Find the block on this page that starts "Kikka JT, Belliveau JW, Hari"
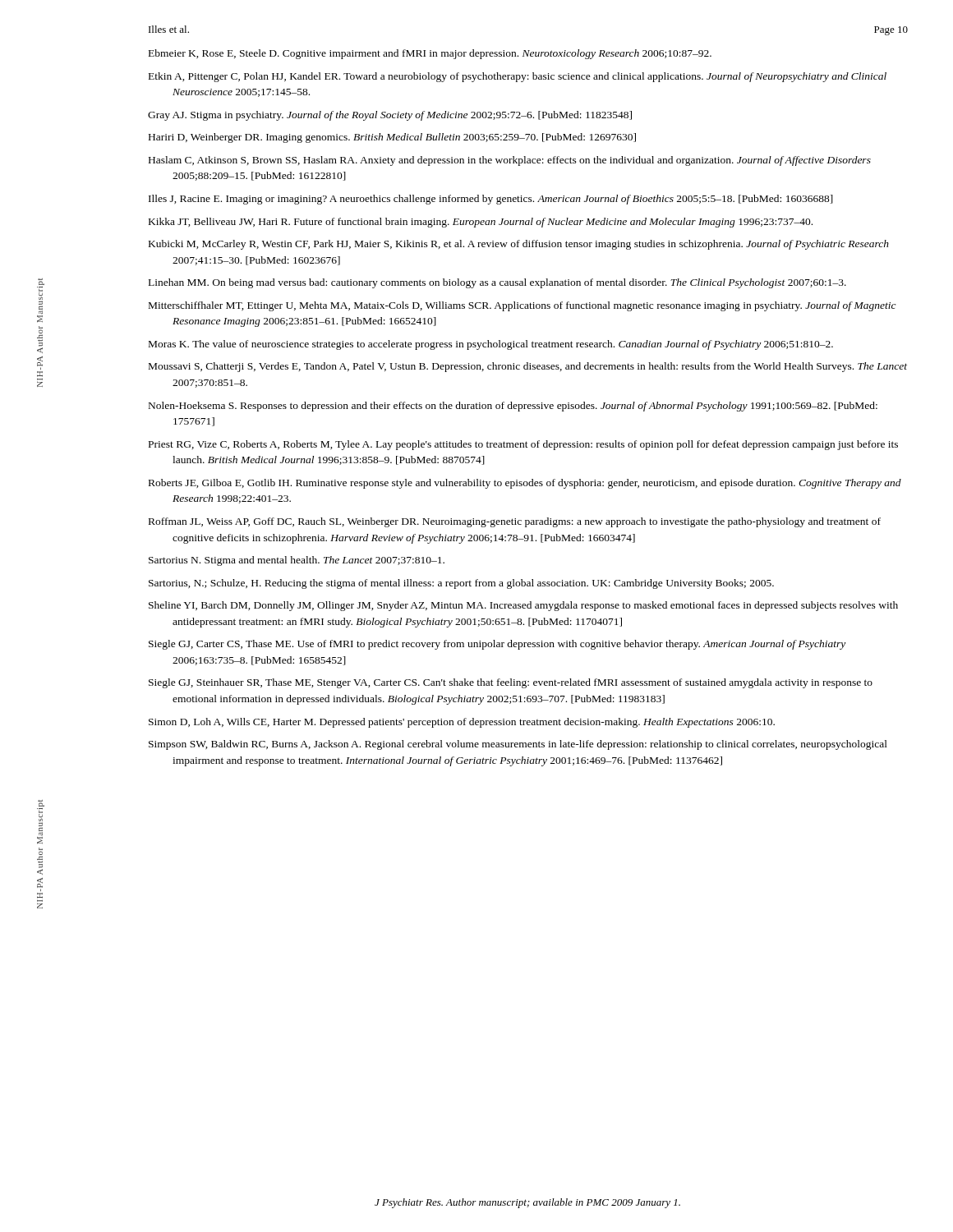Viewport: 953px width, 1232px height. (481, 221)
